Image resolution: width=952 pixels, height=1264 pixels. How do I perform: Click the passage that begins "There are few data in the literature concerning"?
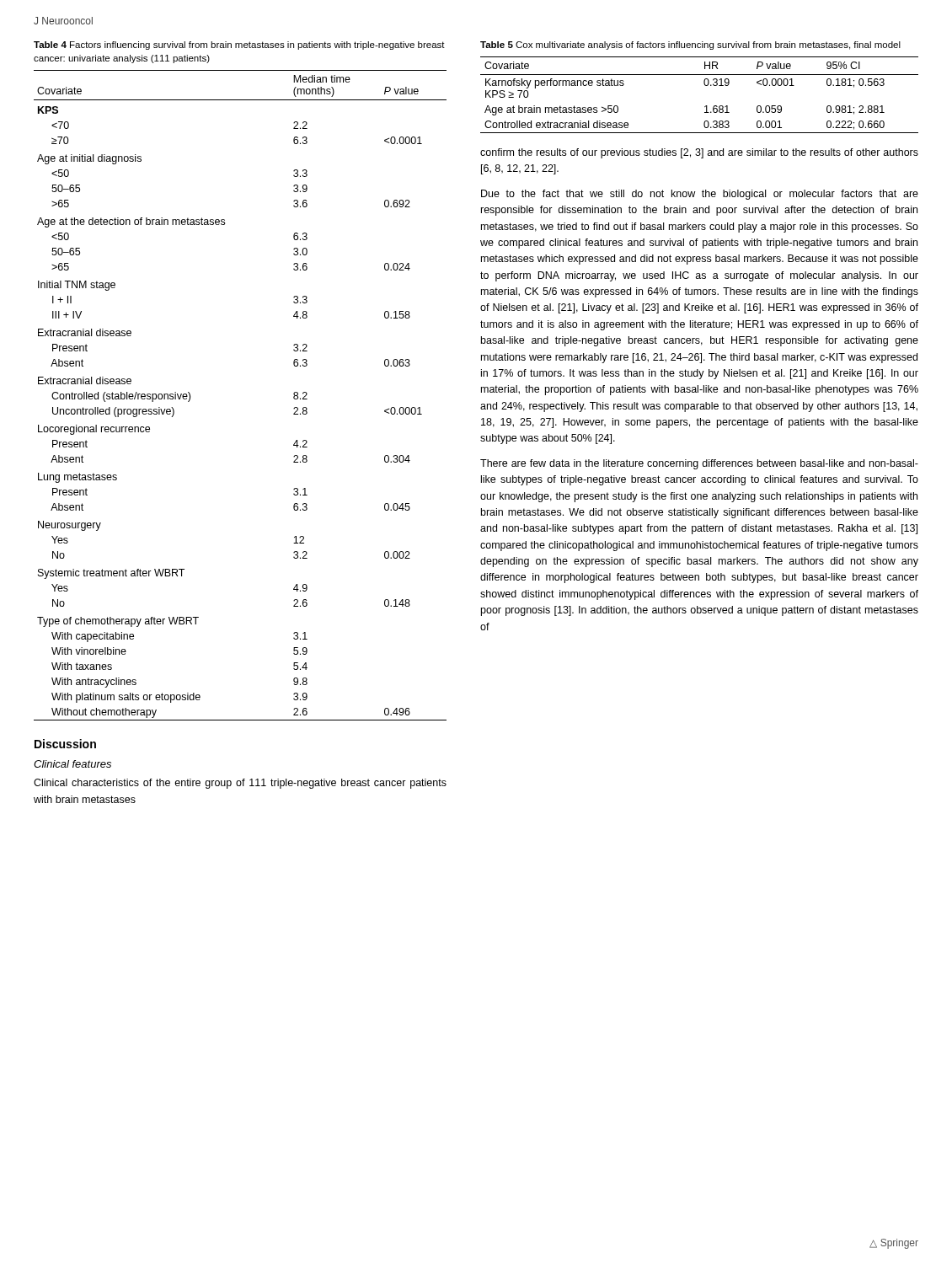(699, 545)
